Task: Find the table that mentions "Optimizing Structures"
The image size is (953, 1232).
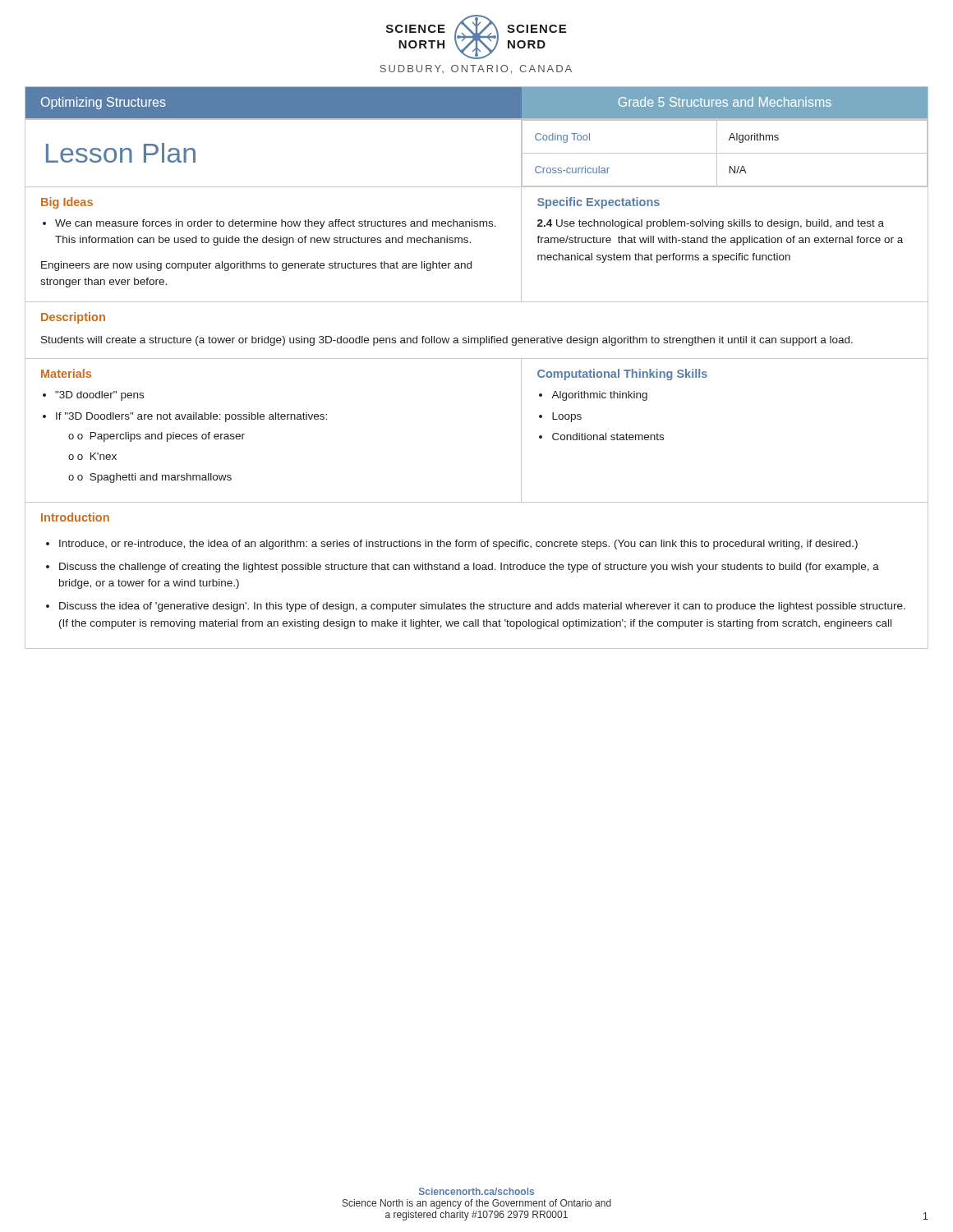Action: coord(476,103)
